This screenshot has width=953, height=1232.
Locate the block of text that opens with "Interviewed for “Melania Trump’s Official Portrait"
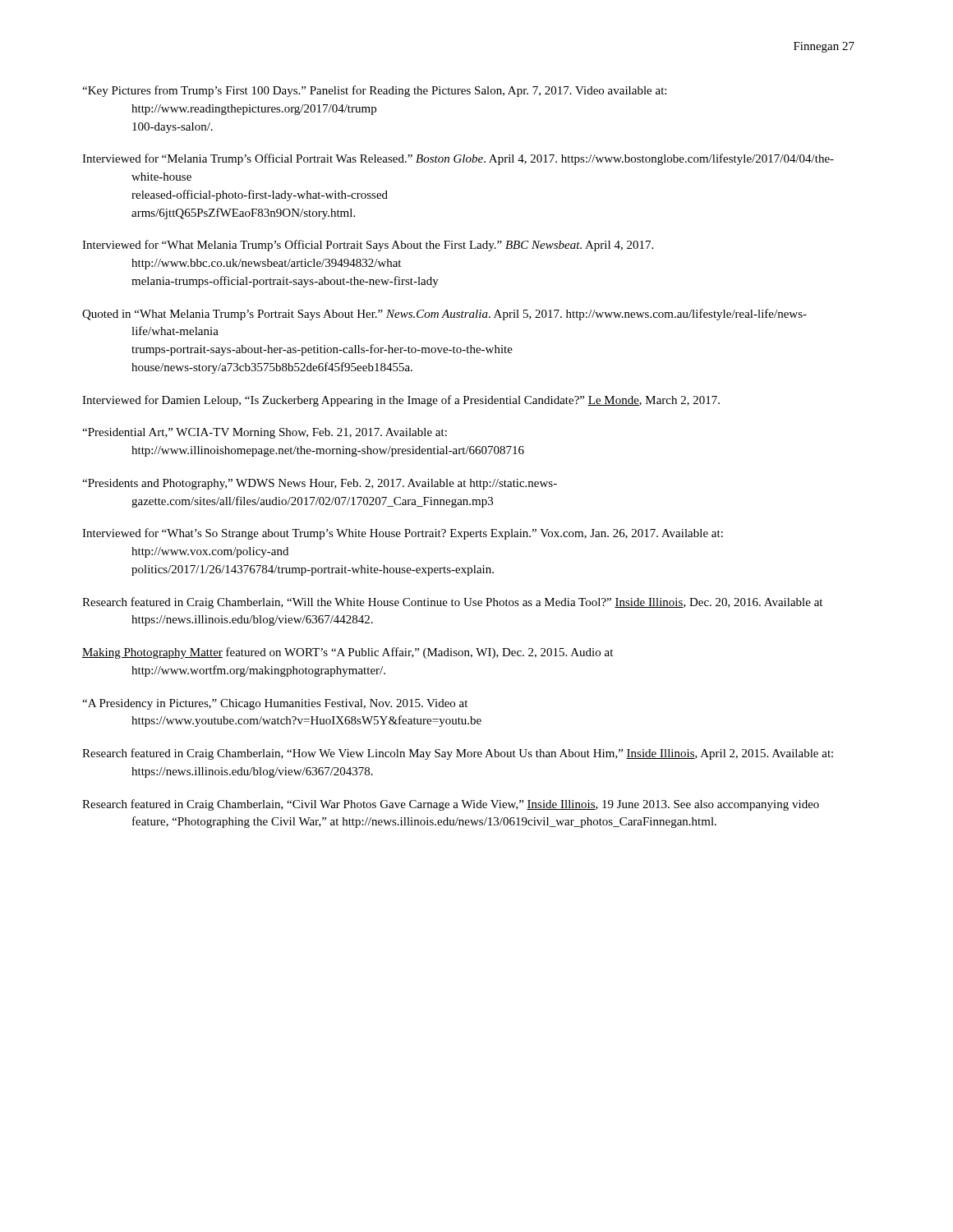click(458, 159)
